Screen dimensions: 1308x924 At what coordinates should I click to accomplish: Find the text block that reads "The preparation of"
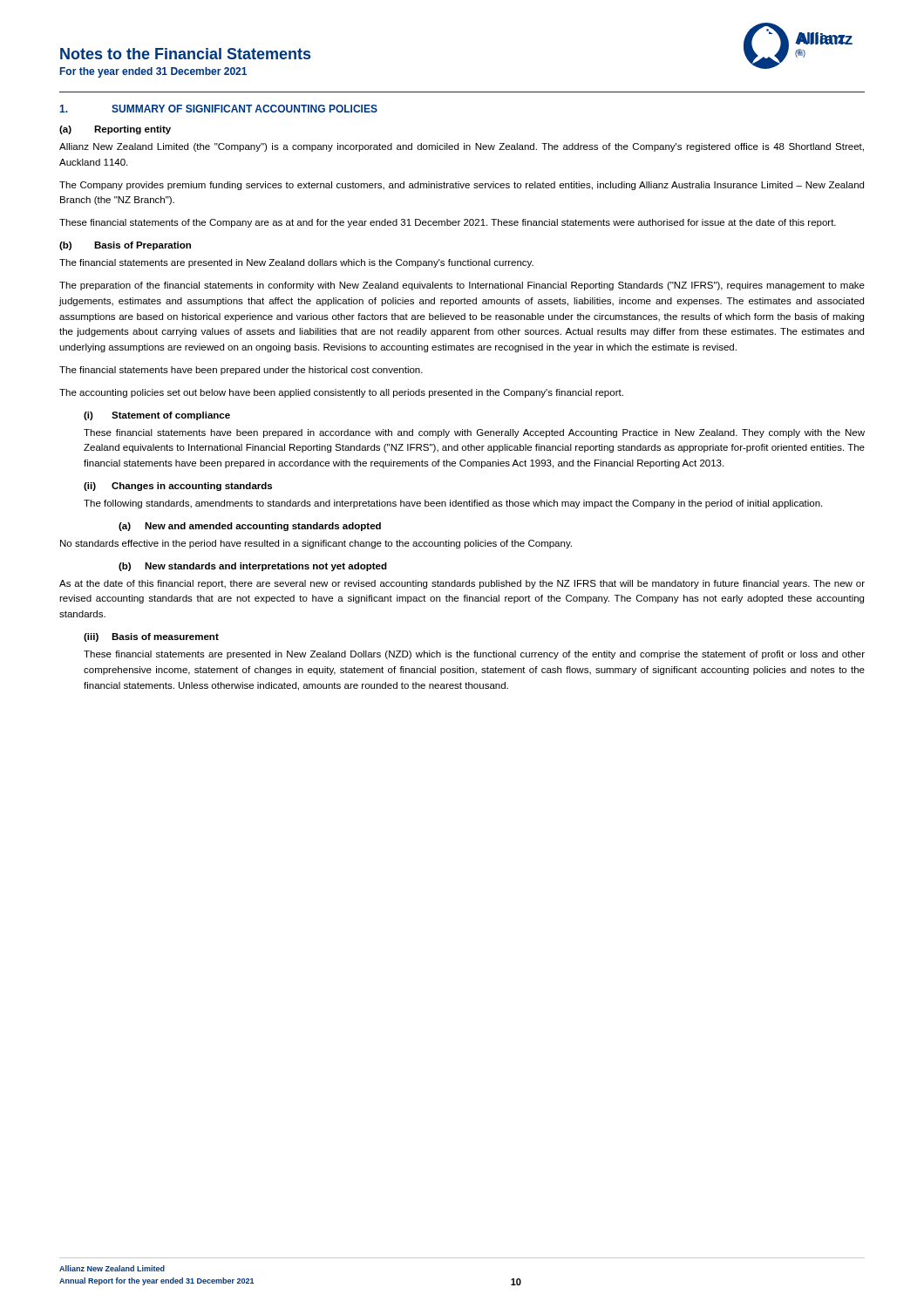(462, 317)
